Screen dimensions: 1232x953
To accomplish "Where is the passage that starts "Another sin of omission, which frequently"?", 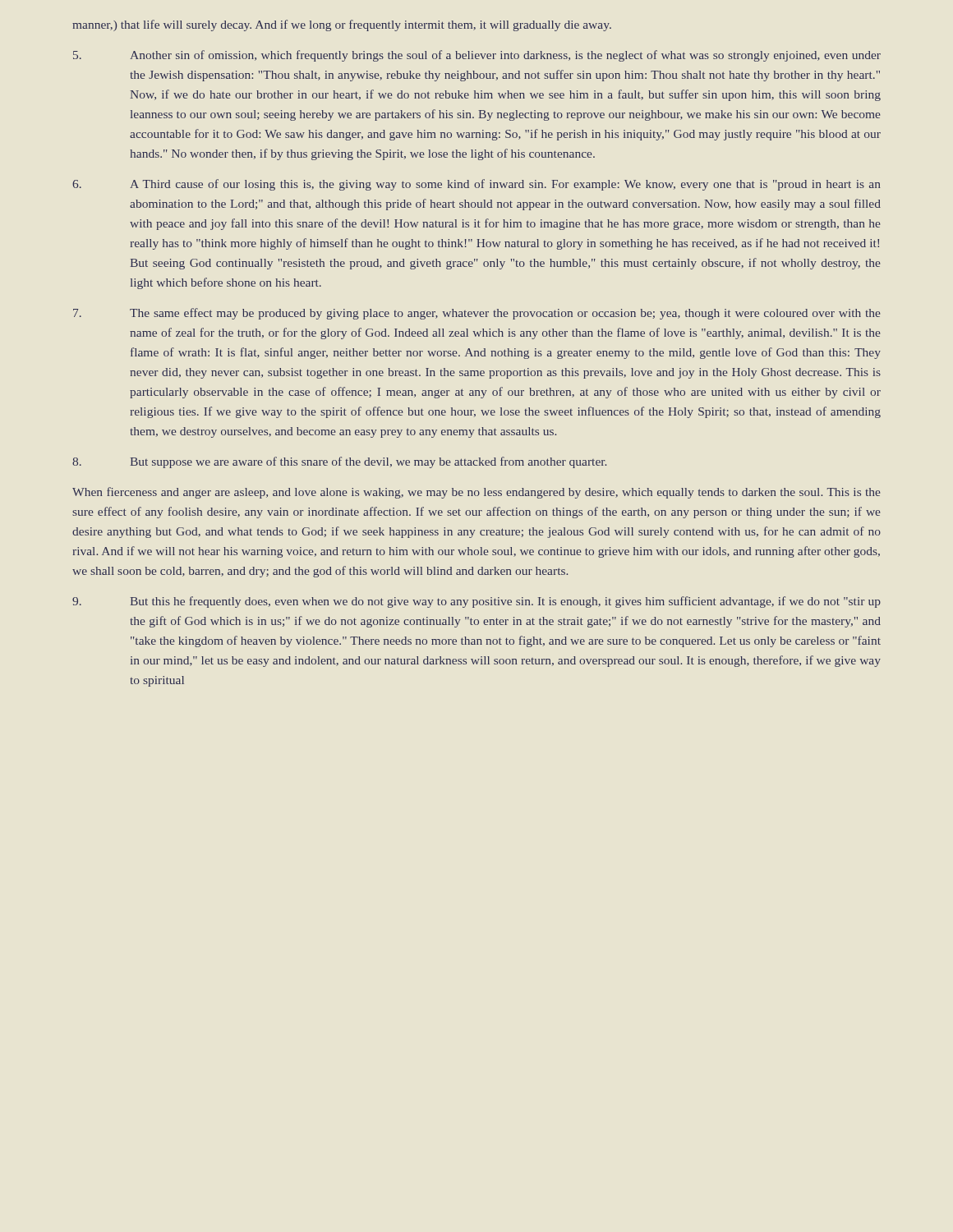I will click(476, 104).
